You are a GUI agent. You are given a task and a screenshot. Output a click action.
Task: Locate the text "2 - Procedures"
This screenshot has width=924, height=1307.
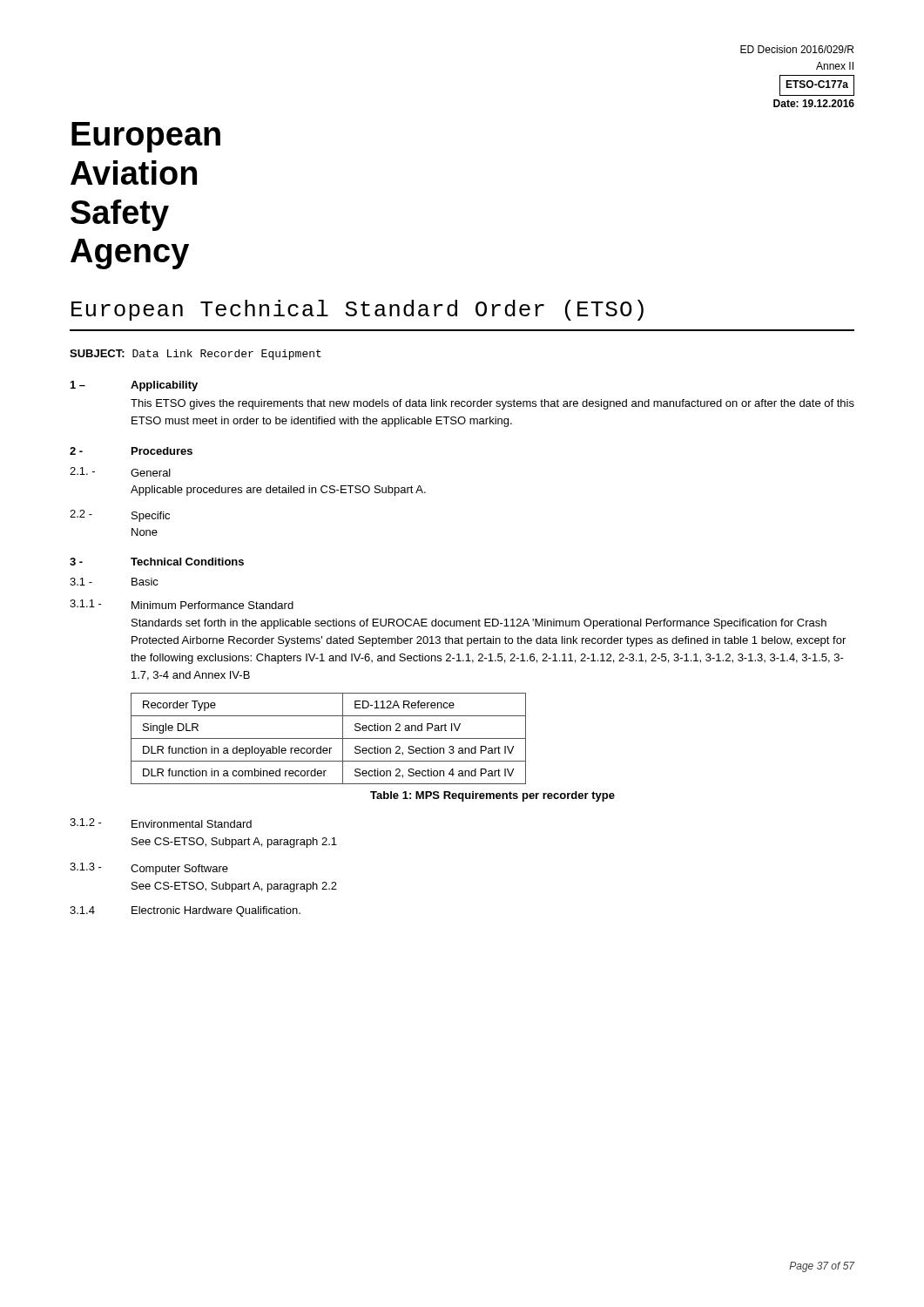pyautogui.click(x=131, y=451)
